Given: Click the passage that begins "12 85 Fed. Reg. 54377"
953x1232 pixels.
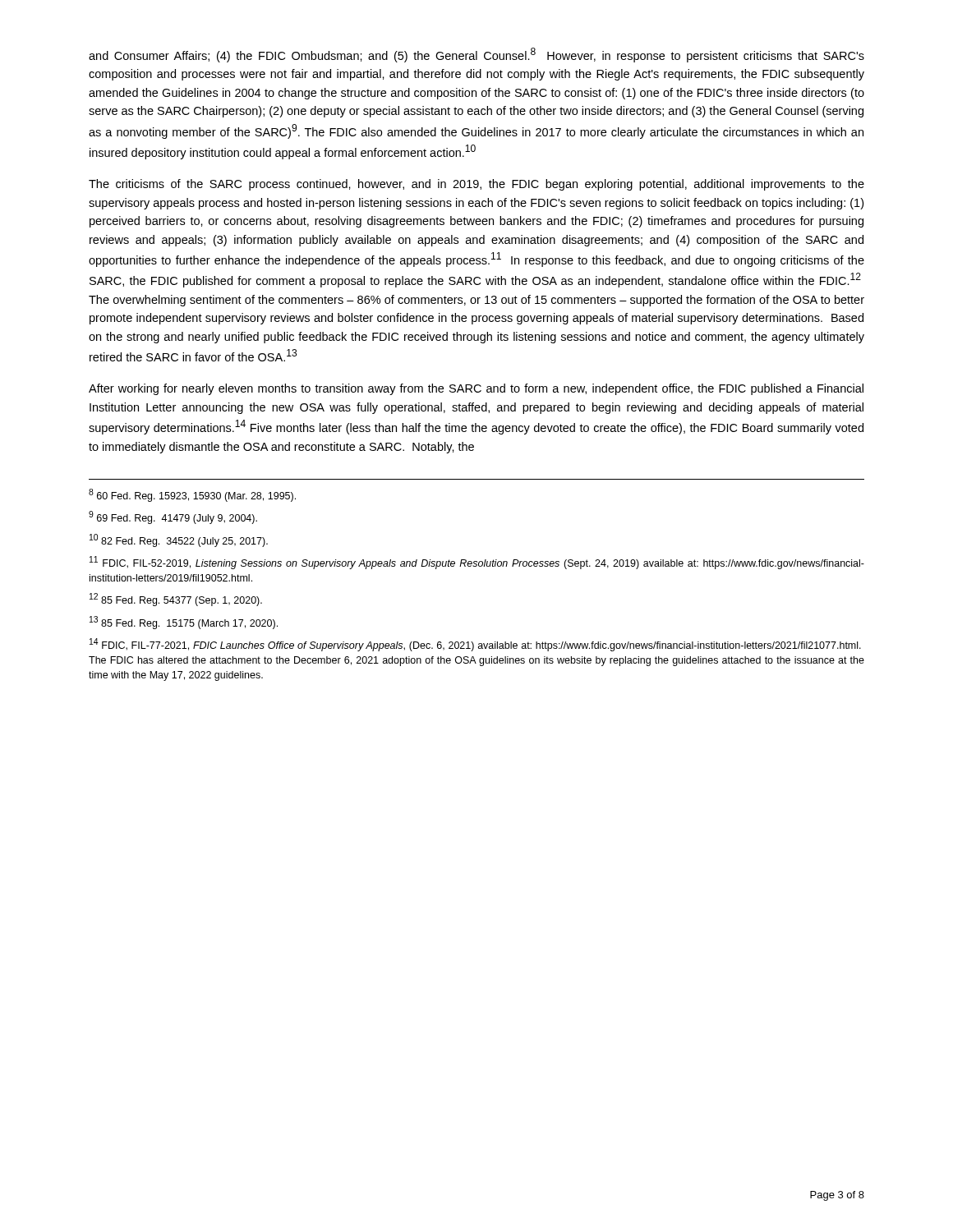Looking at the screenshot, I should [x=176, y=600].
